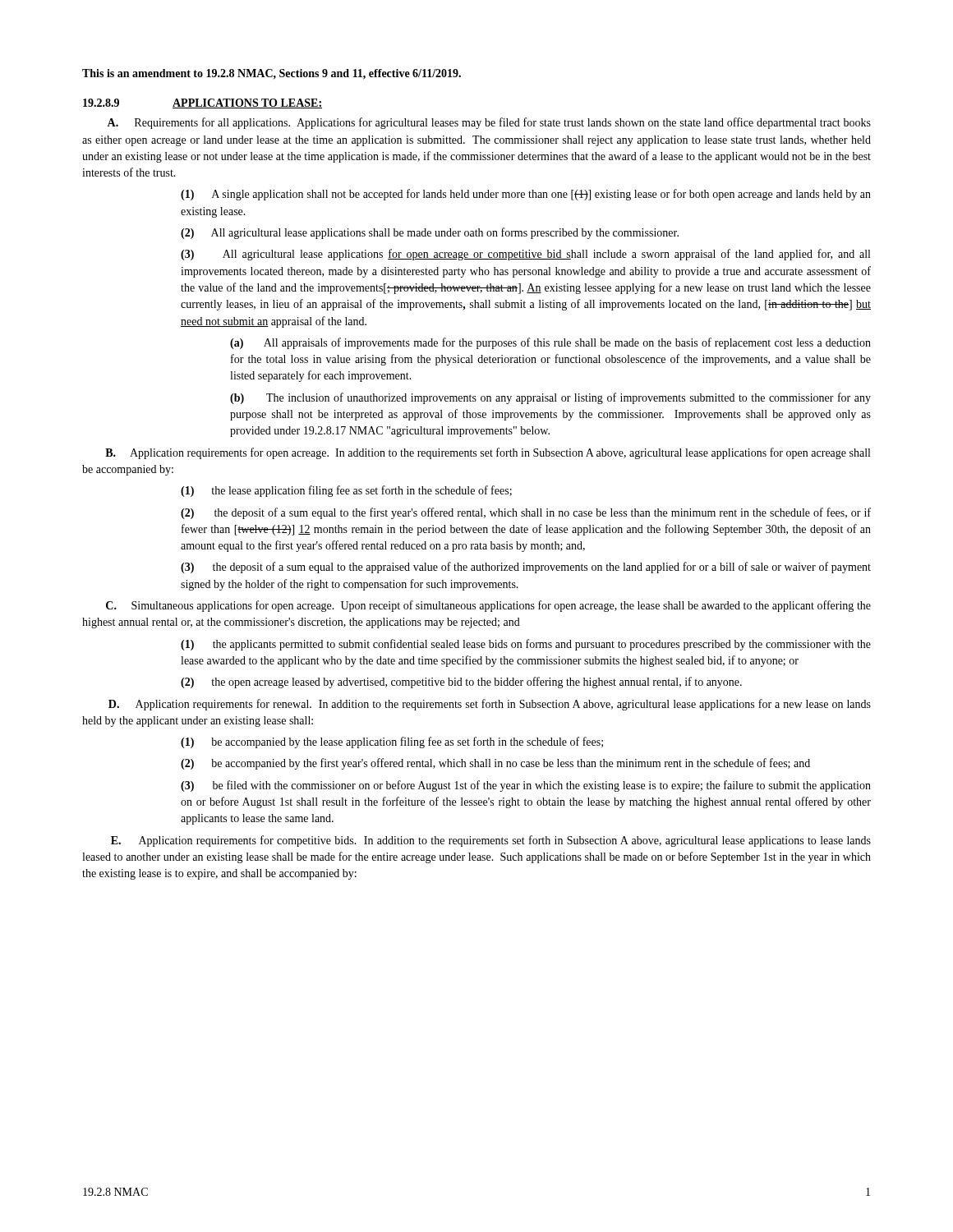The height and width of the screenshot is (1232, 953).
Task: Find the list item that says "(2) the deposit"
Action: 526,529
